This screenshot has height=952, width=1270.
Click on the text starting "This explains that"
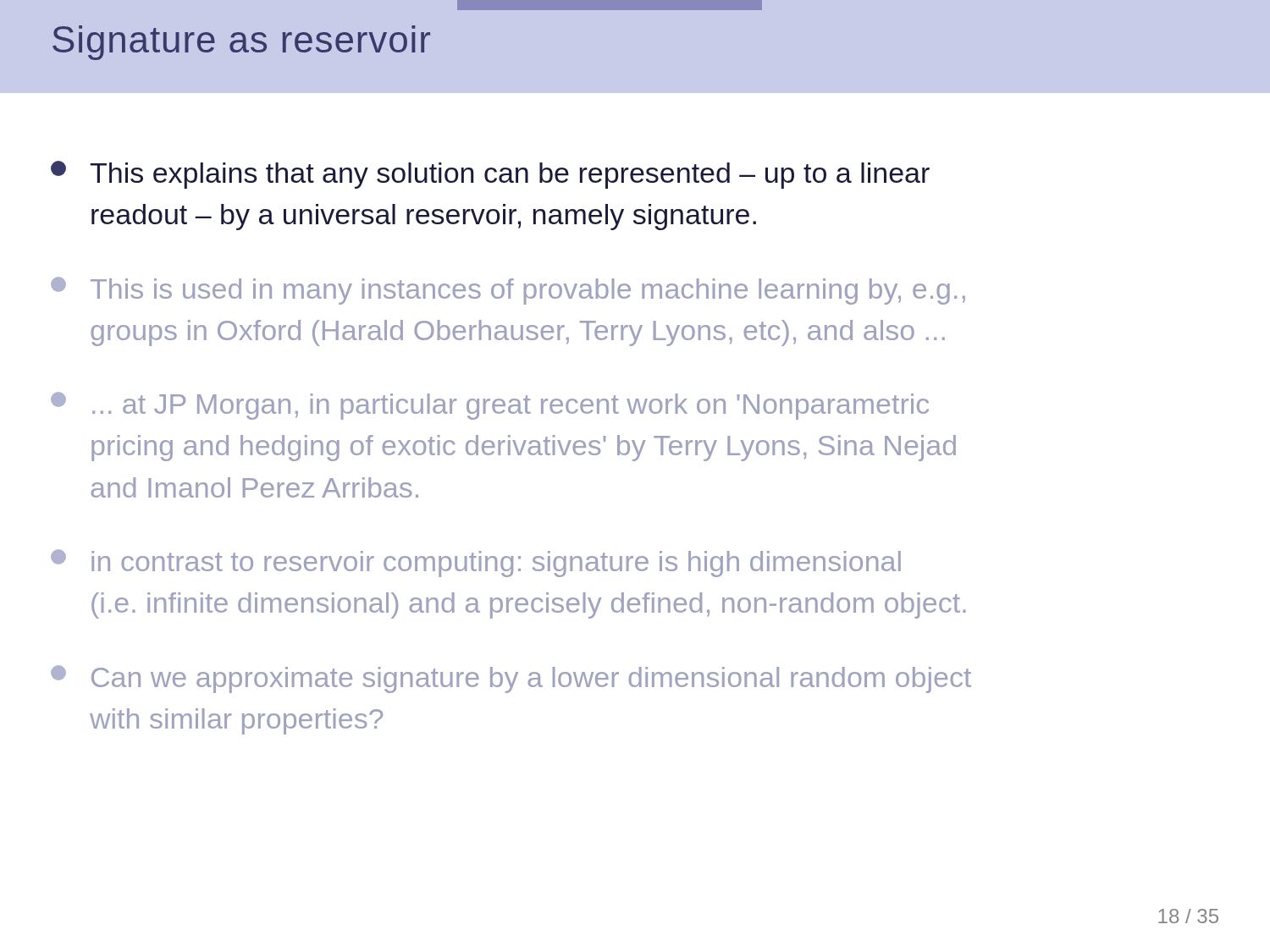tap(490, 194)
